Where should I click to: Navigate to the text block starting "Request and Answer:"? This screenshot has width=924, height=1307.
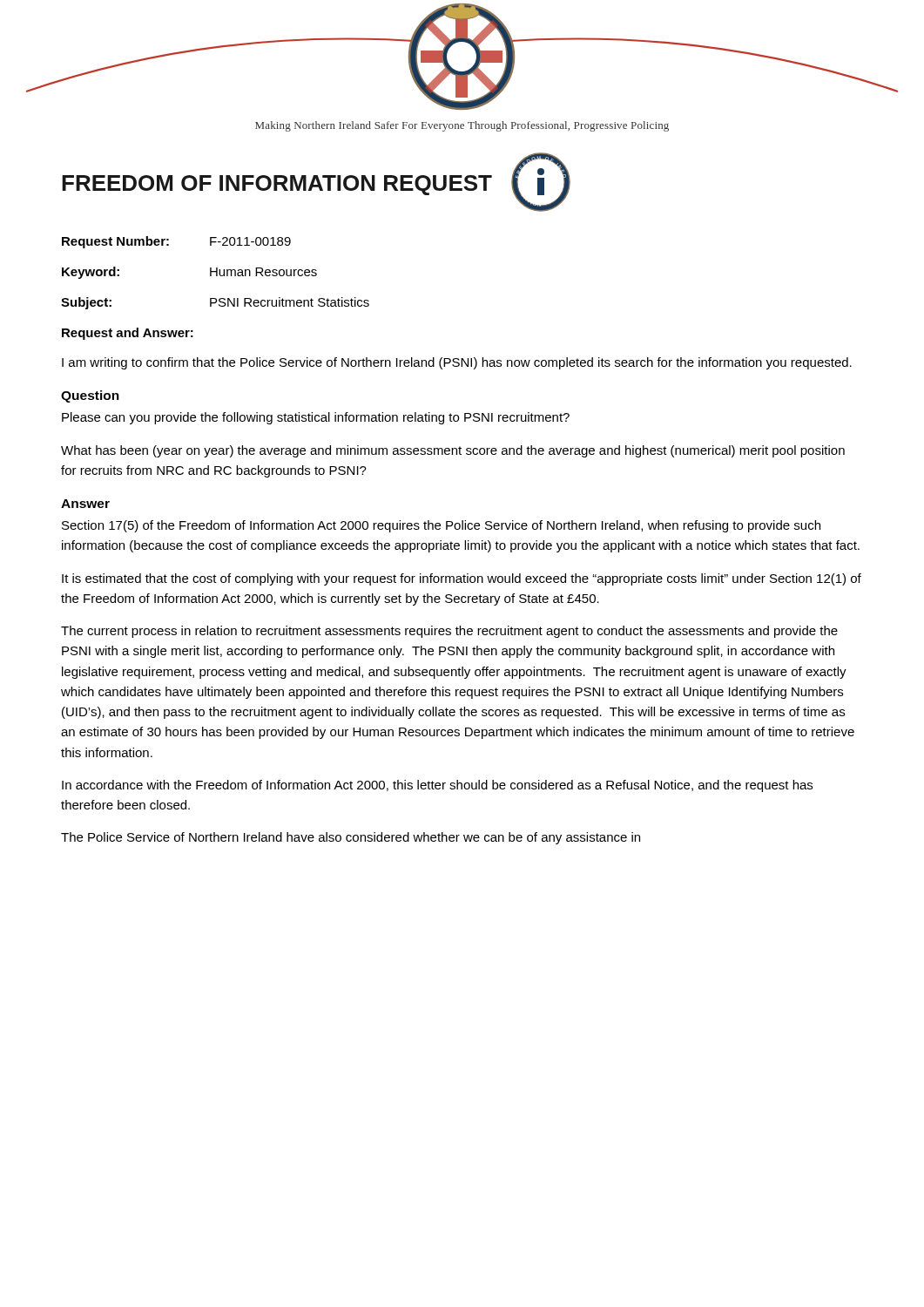coord(128,332)
